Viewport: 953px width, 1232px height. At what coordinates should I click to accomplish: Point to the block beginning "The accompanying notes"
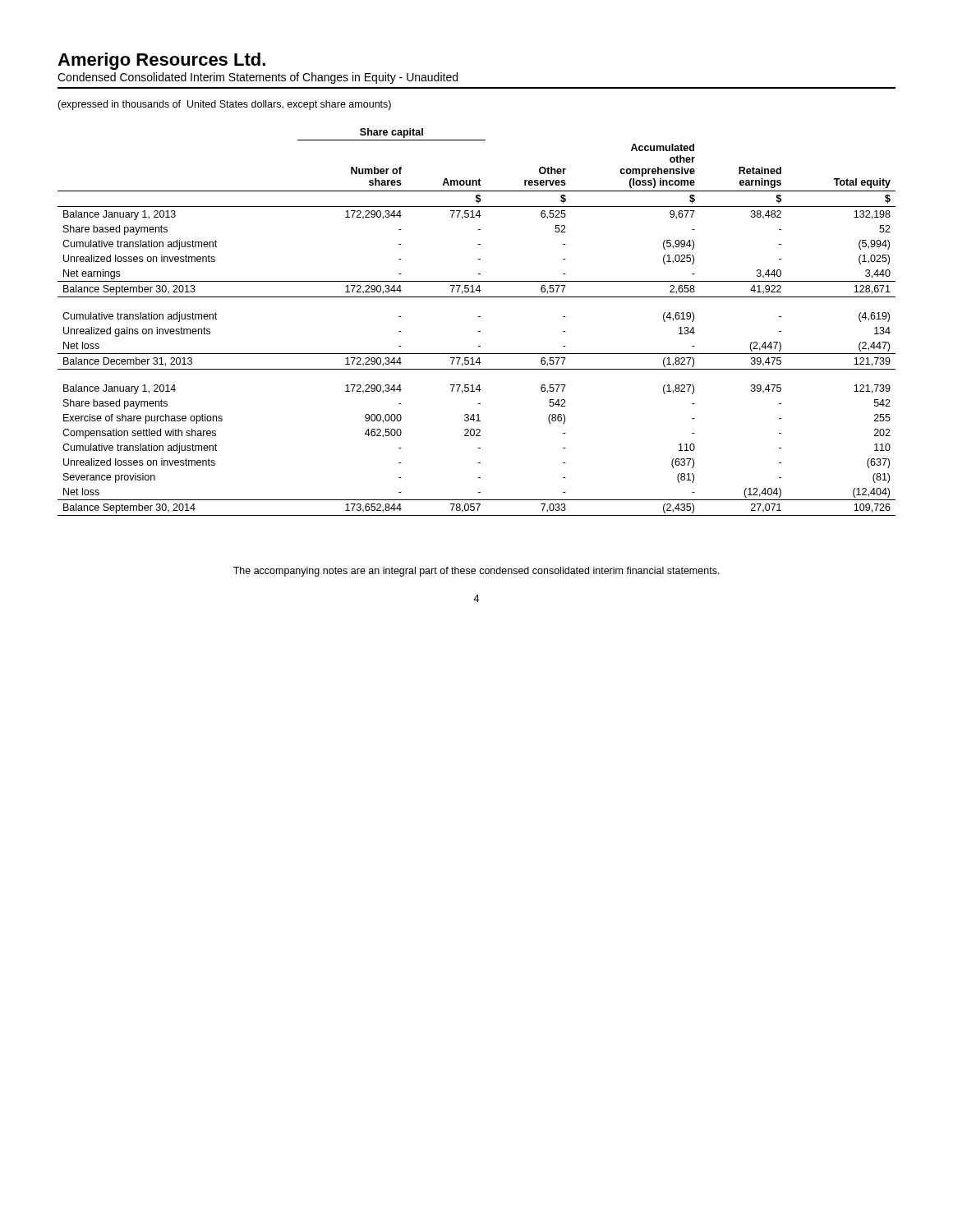pos(476,570)
